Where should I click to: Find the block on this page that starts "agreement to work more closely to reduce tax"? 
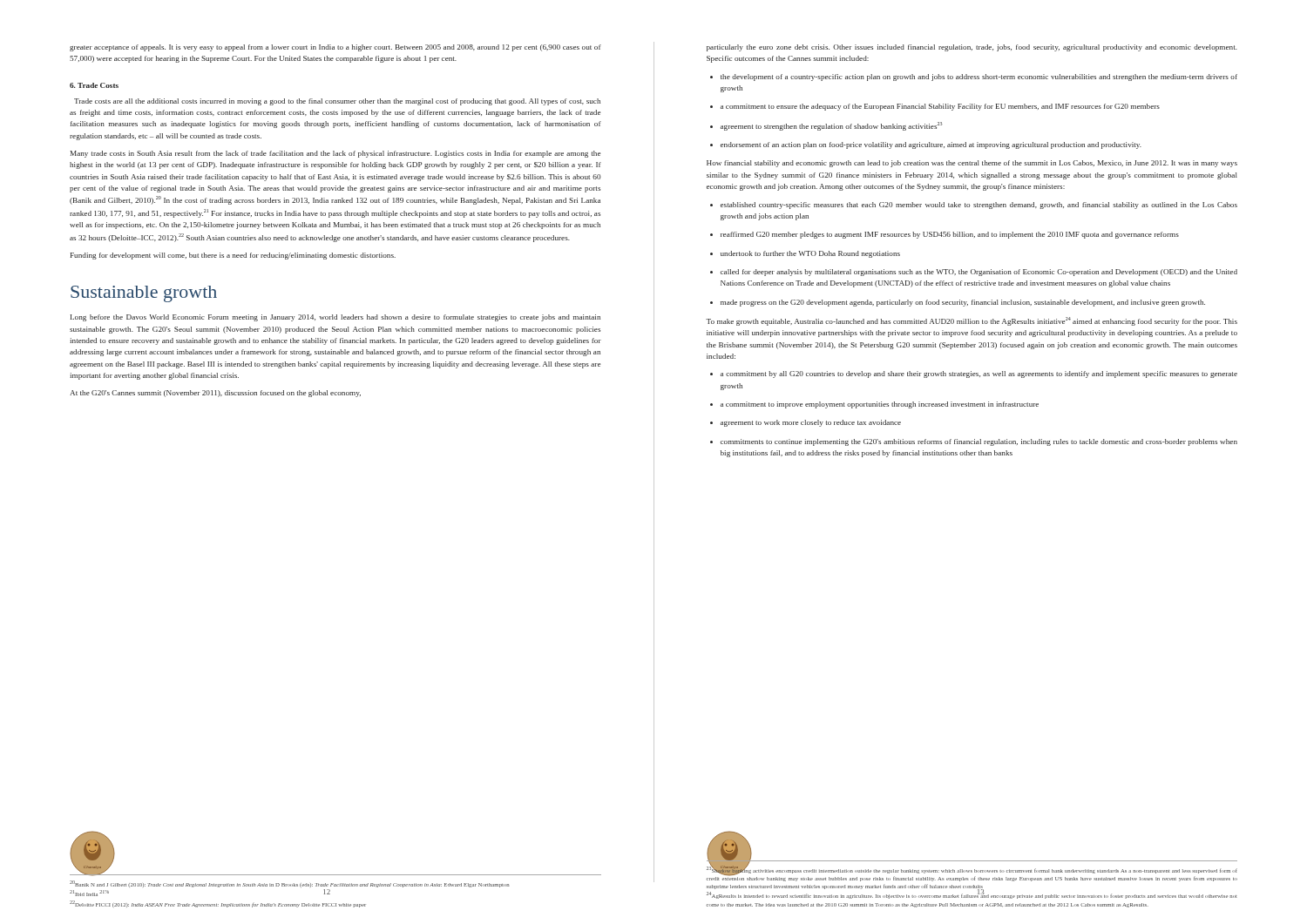point(806,423)
